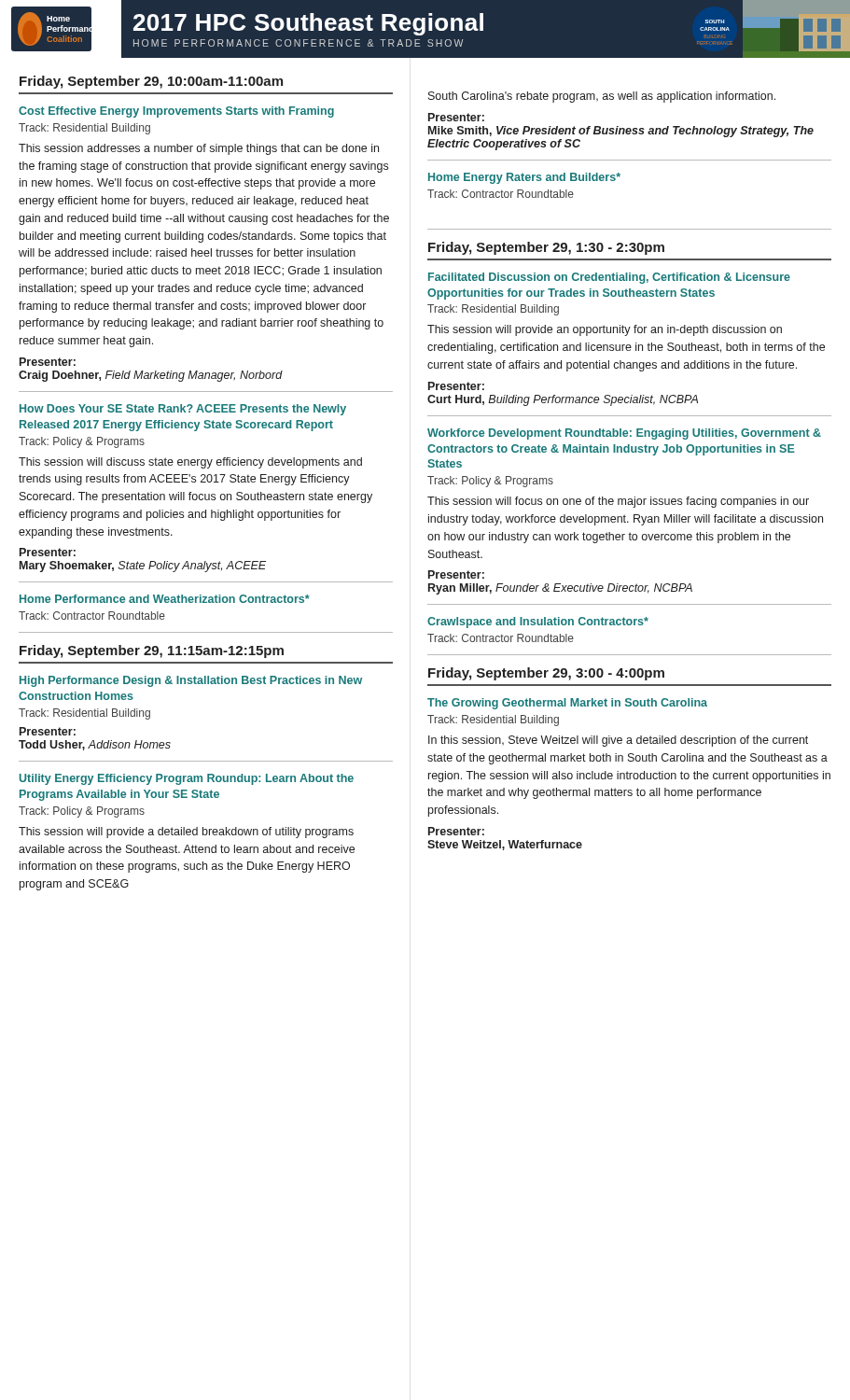Locate the section header that opens with "The Growing Geothermal Market in"
This screenshot has width=850, height=1400.
pyautogui.click(x=567, y=703)
